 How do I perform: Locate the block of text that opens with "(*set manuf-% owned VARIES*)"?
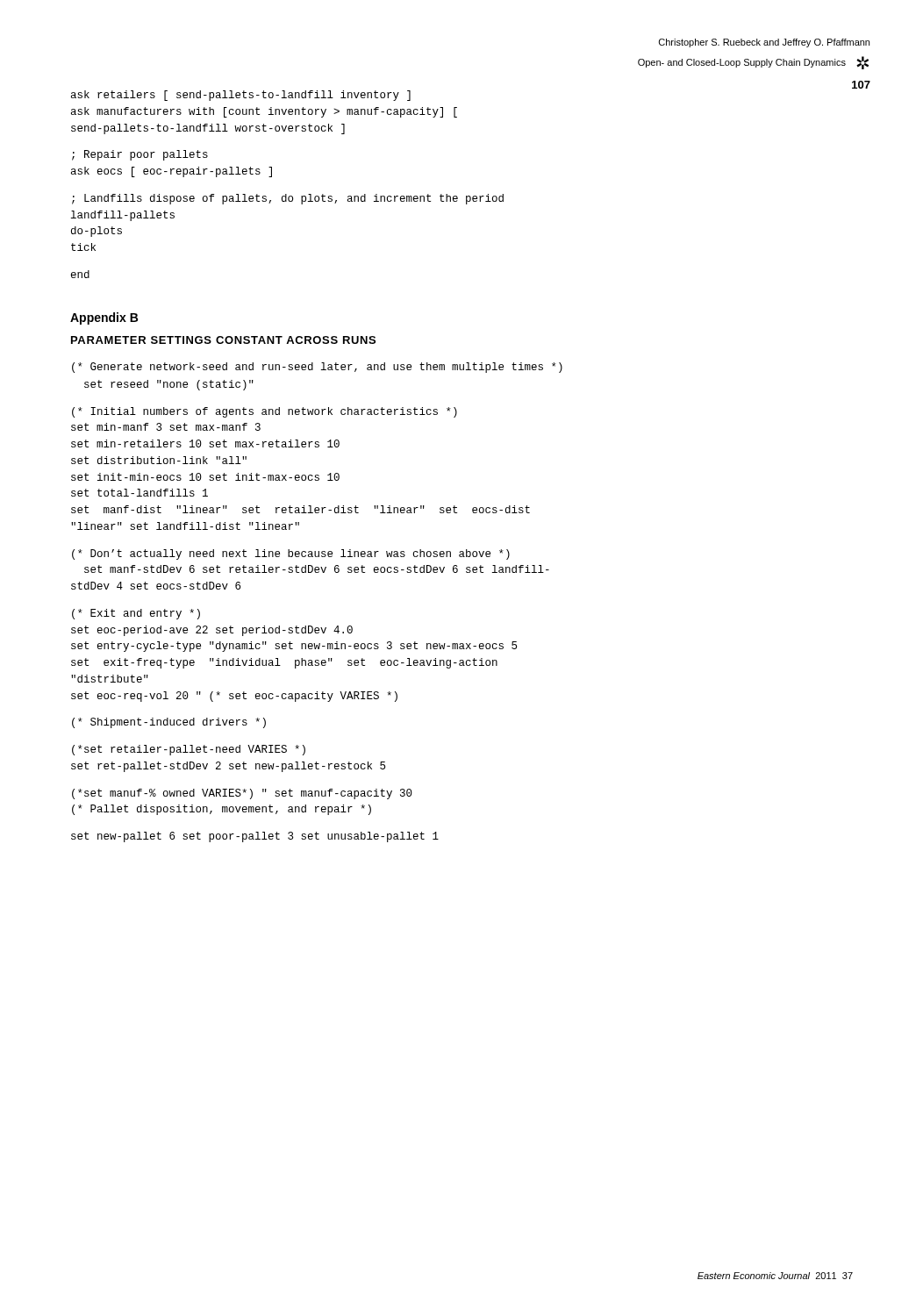(241, 802)
